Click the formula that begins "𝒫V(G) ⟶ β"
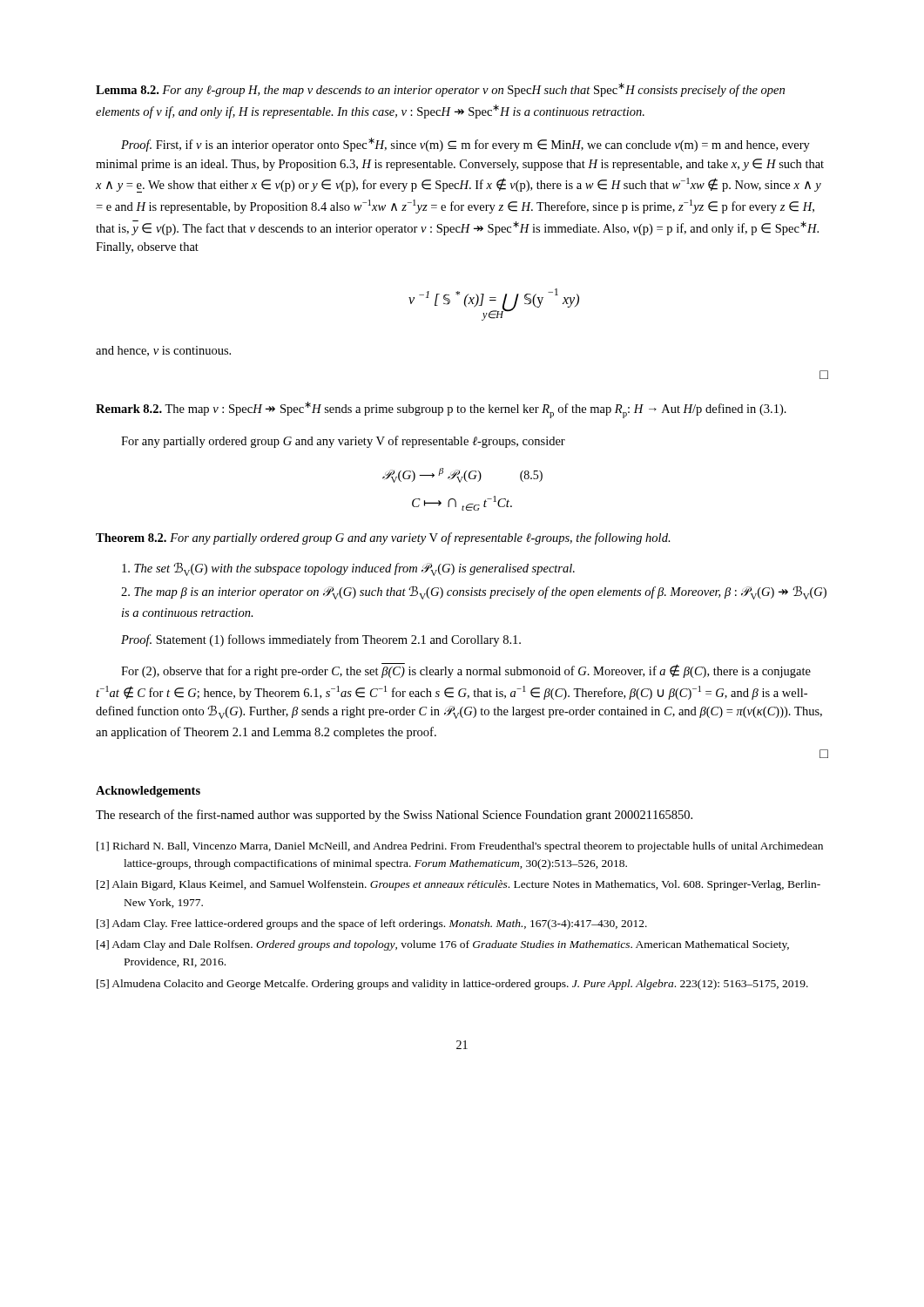924x1307 pixels. 462,489
